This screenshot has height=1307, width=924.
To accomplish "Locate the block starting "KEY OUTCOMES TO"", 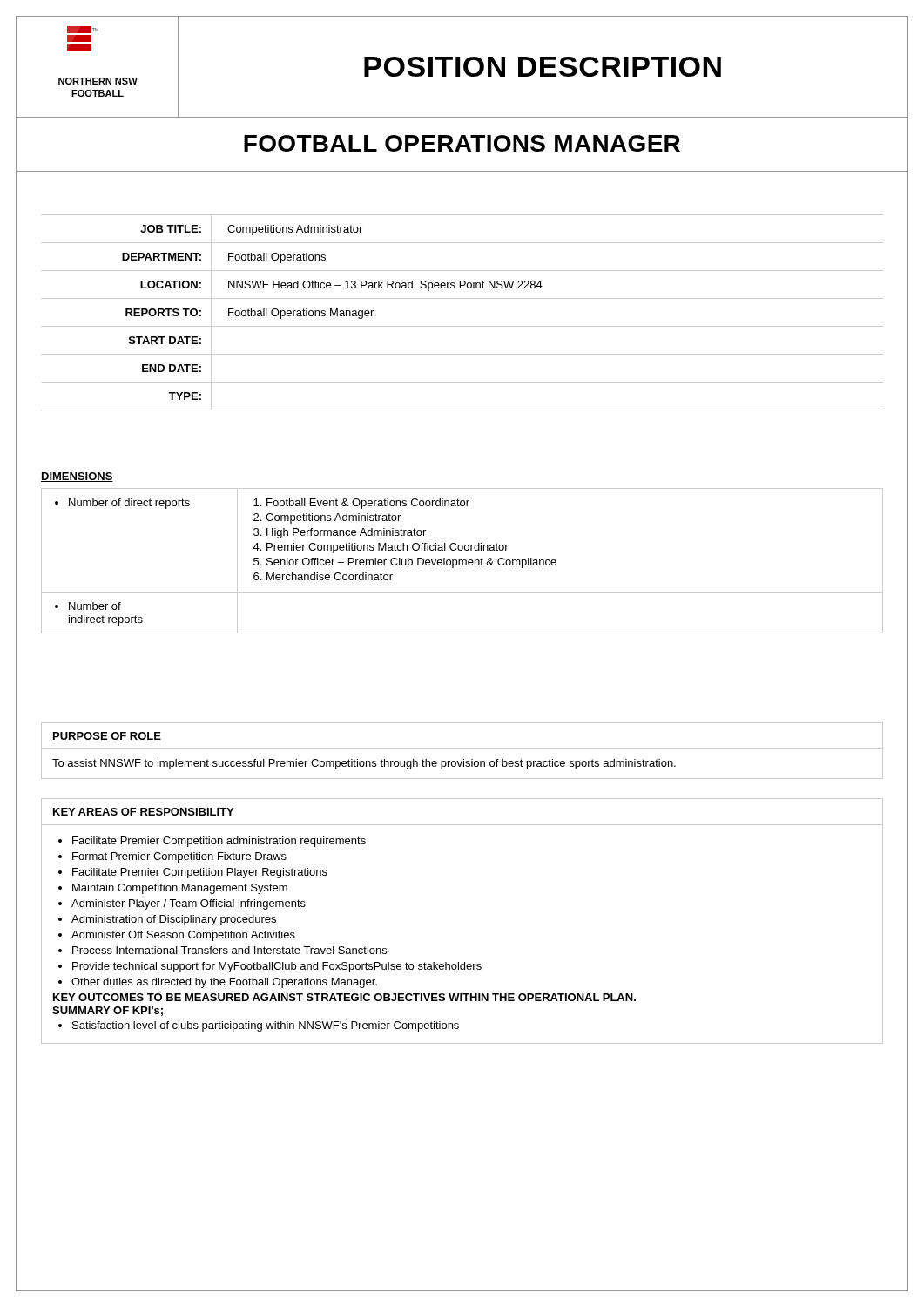I will coord(462,1004).
